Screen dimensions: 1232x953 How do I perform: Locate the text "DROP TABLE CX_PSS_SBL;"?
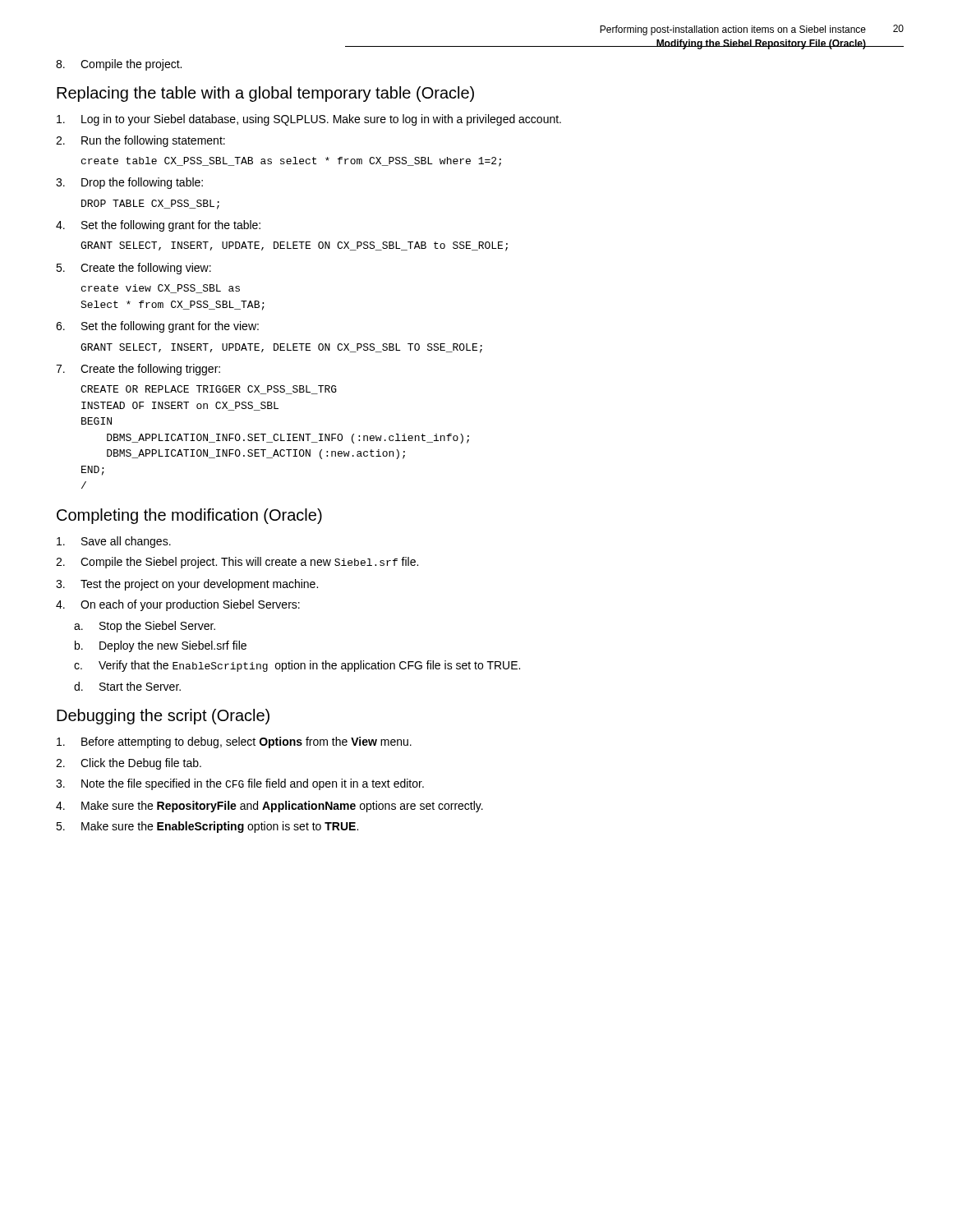tap(151, 204)
